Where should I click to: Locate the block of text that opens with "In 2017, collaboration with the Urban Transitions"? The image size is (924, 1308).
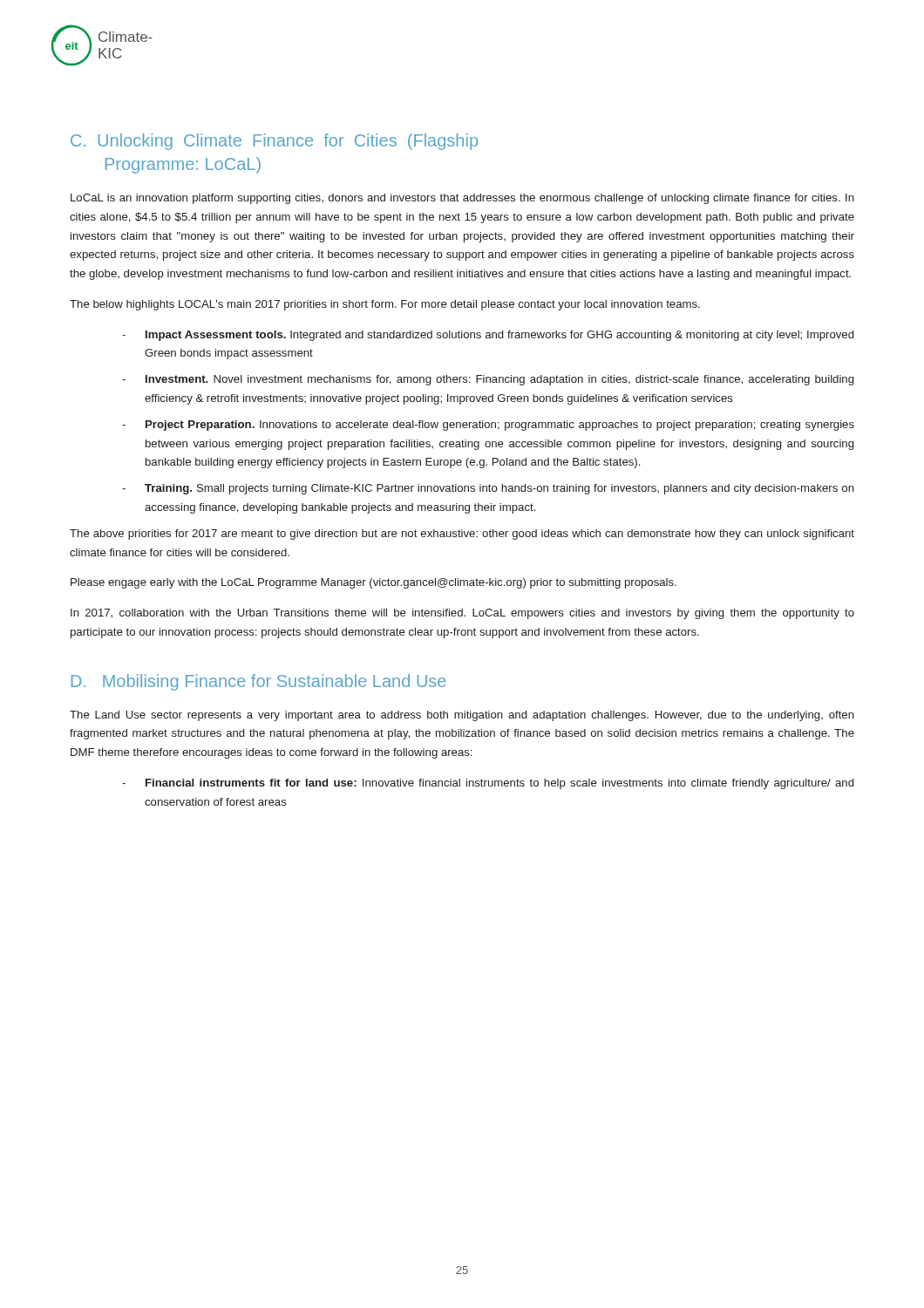pos(462,622)
